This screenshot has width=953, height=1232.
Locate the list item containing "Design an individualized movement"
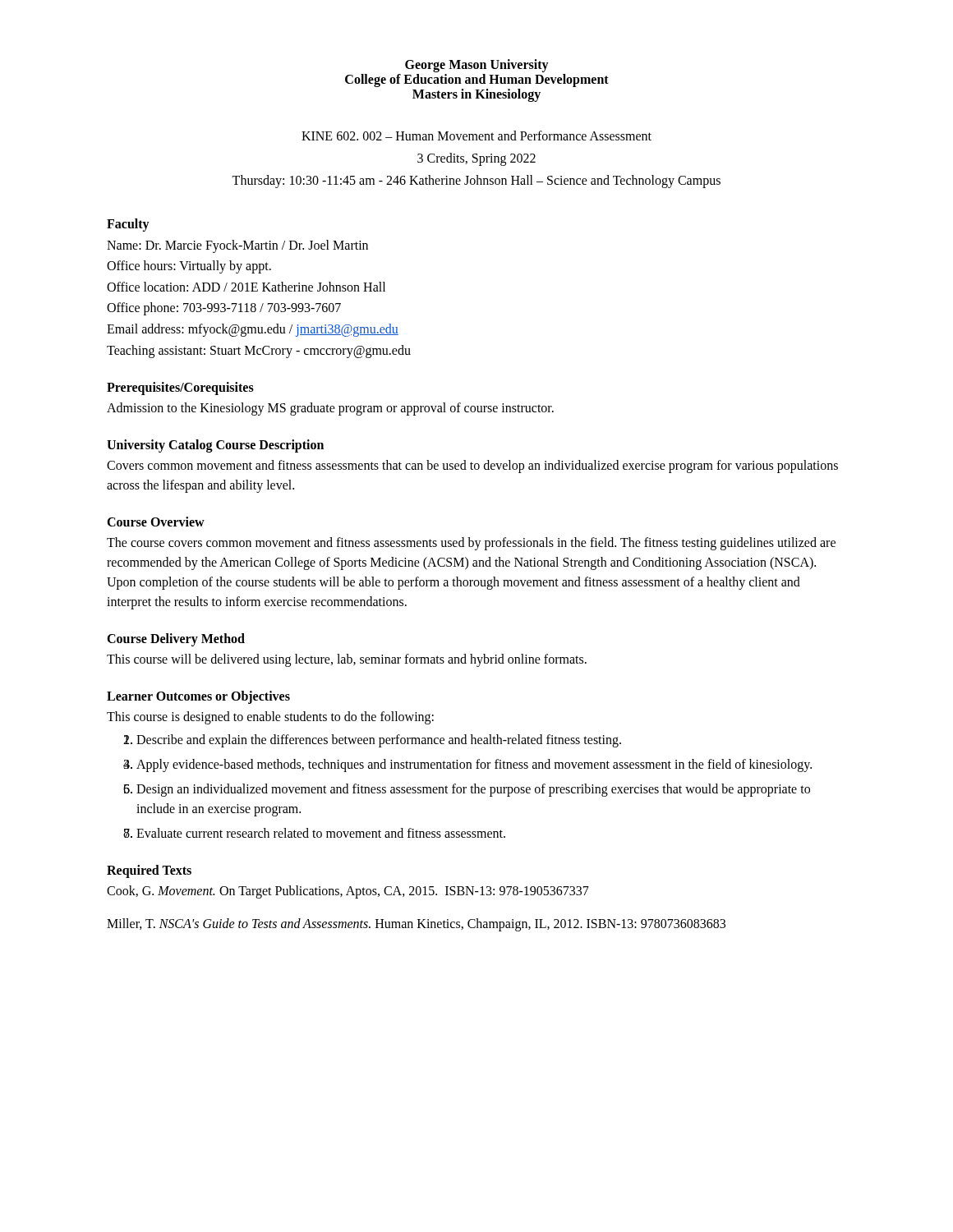pos(491,799)
